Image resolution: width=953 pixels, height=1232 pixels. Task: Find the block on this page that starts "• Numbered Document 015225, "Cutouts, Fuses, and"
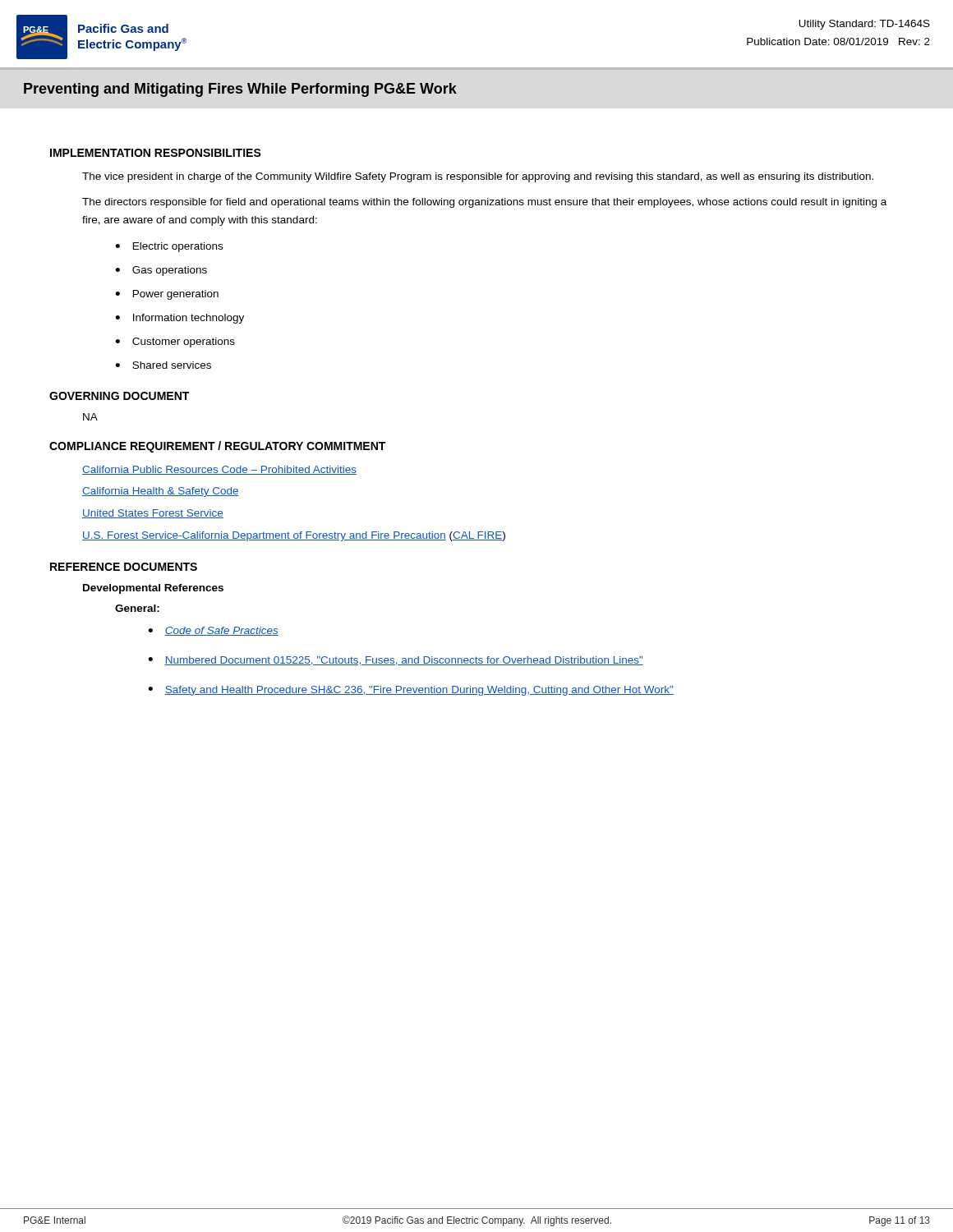[395, 660]
